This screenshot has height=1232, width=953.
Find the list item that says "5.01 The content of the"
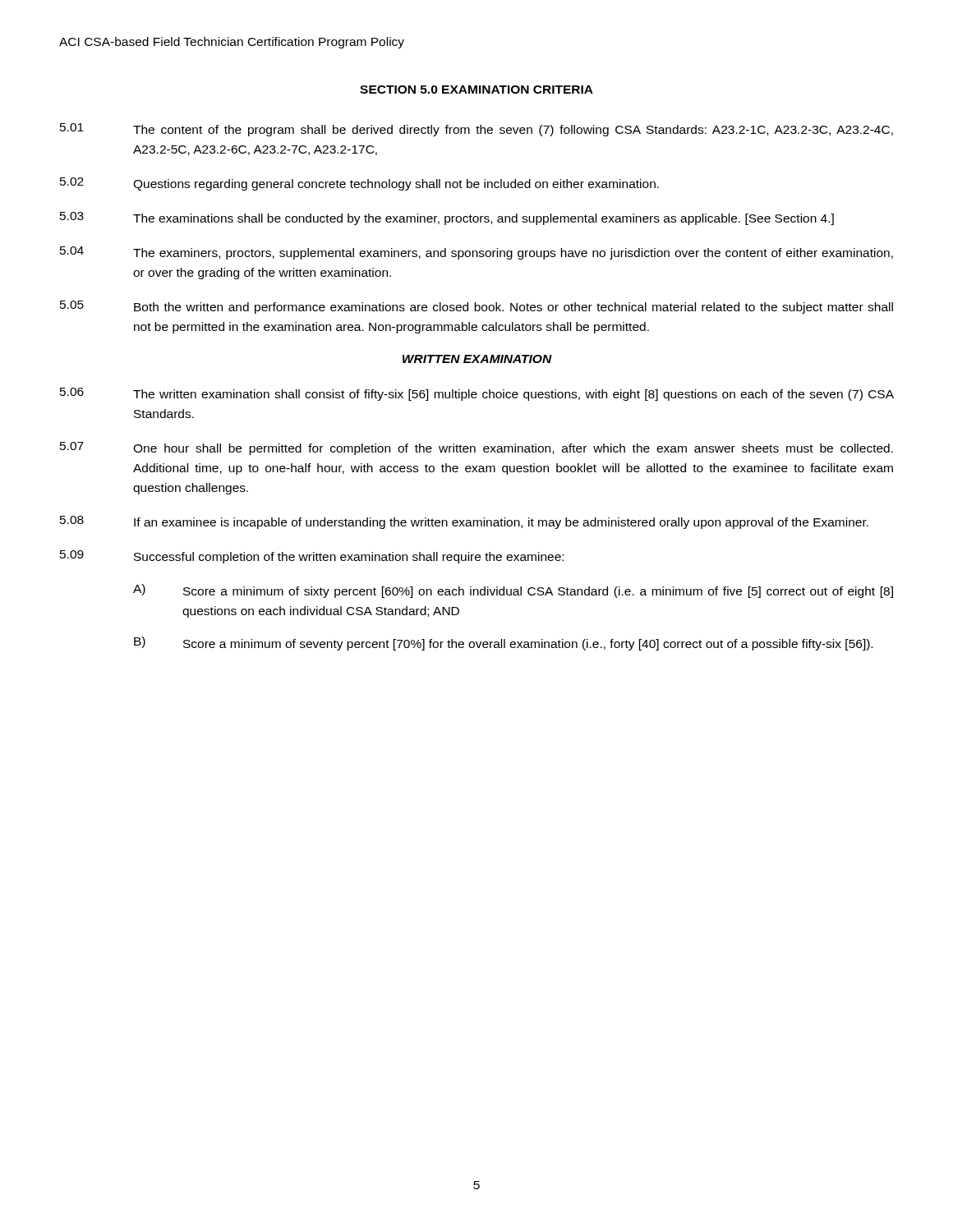tap(476, 140)
